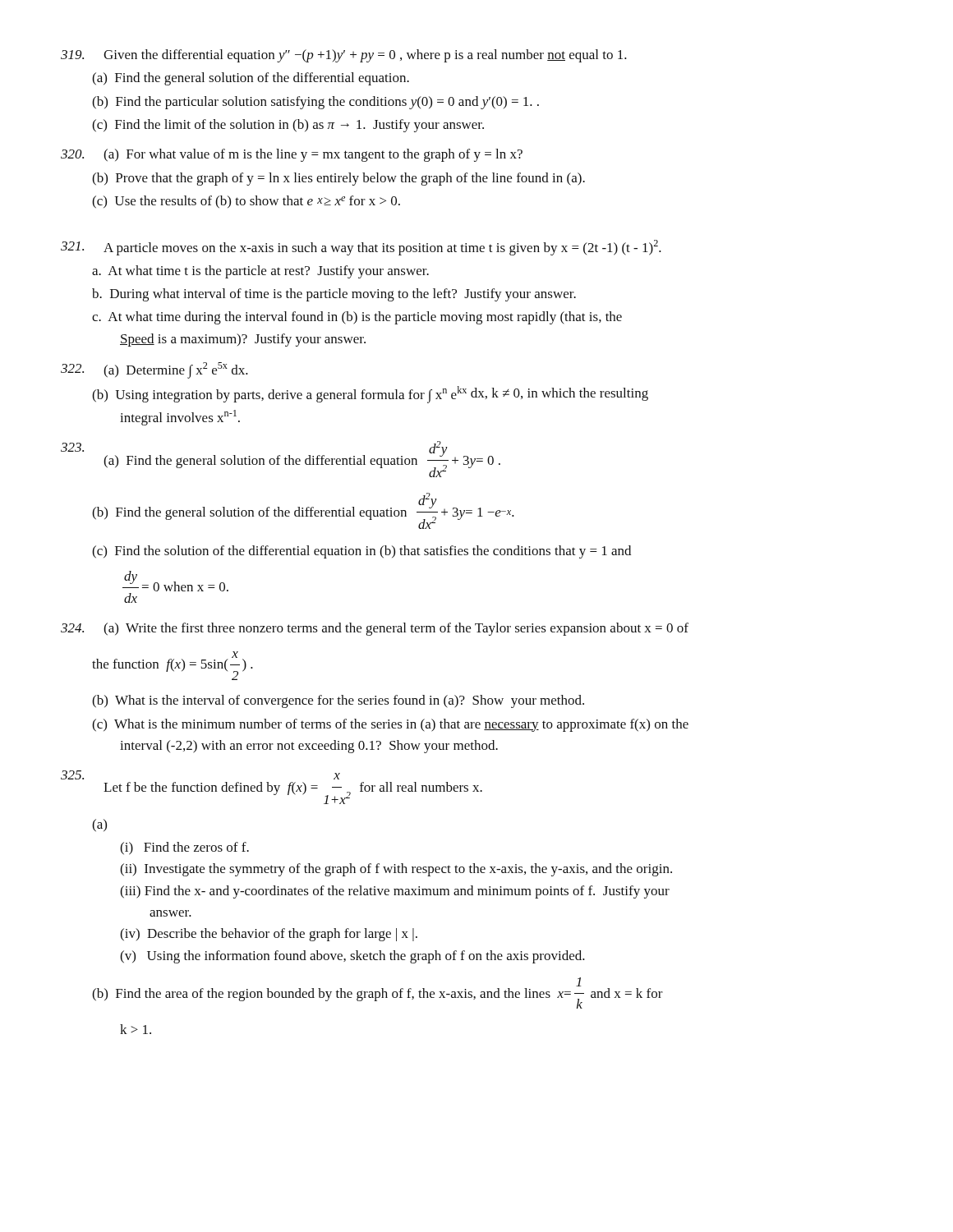Find the list item that reads "323. (a) Find the"
Image resolution: width=953 pixels, height=1232 pixels.
476,523
